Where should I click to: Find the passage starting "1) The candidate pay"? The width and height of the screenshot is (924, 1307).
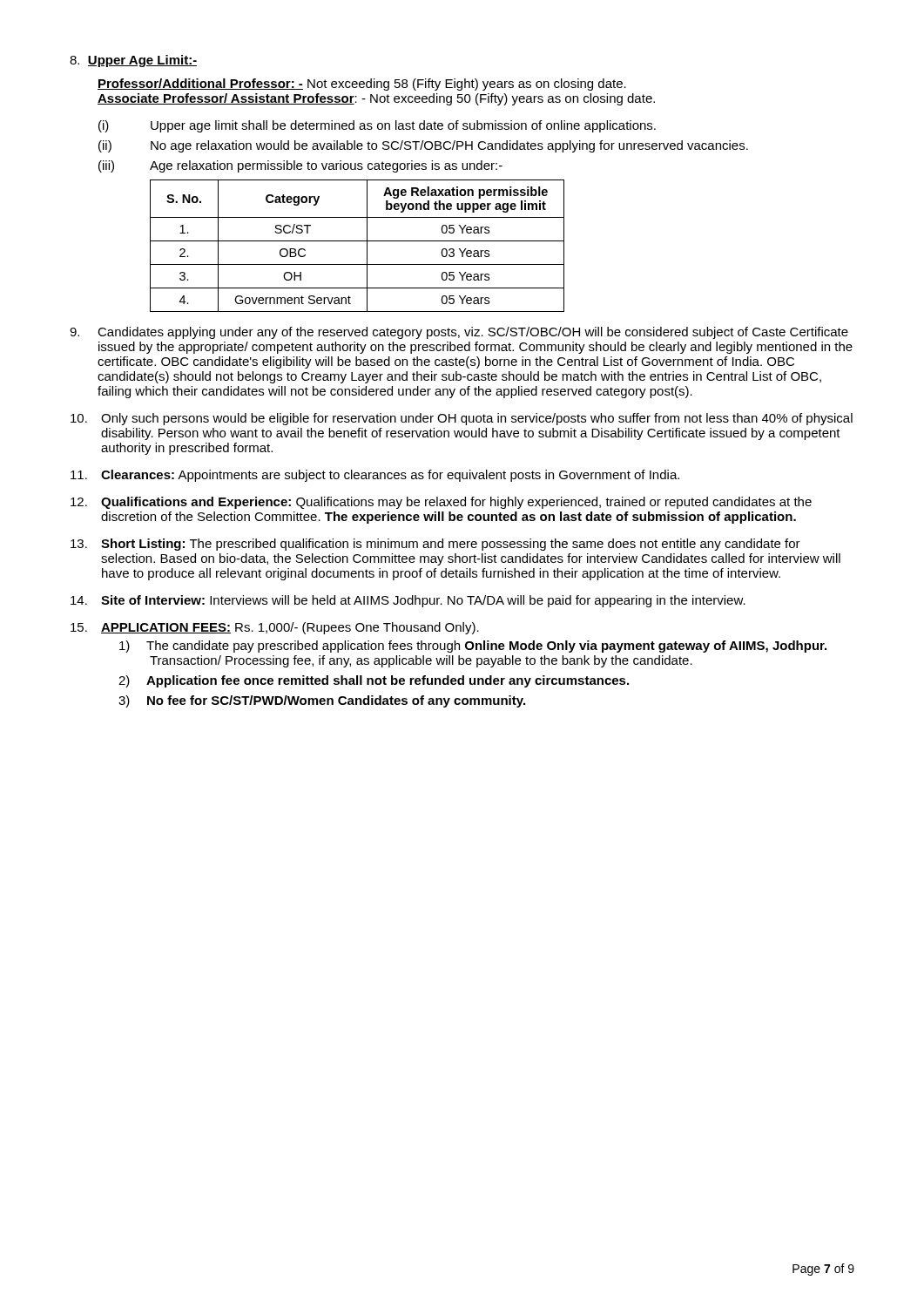486,653
